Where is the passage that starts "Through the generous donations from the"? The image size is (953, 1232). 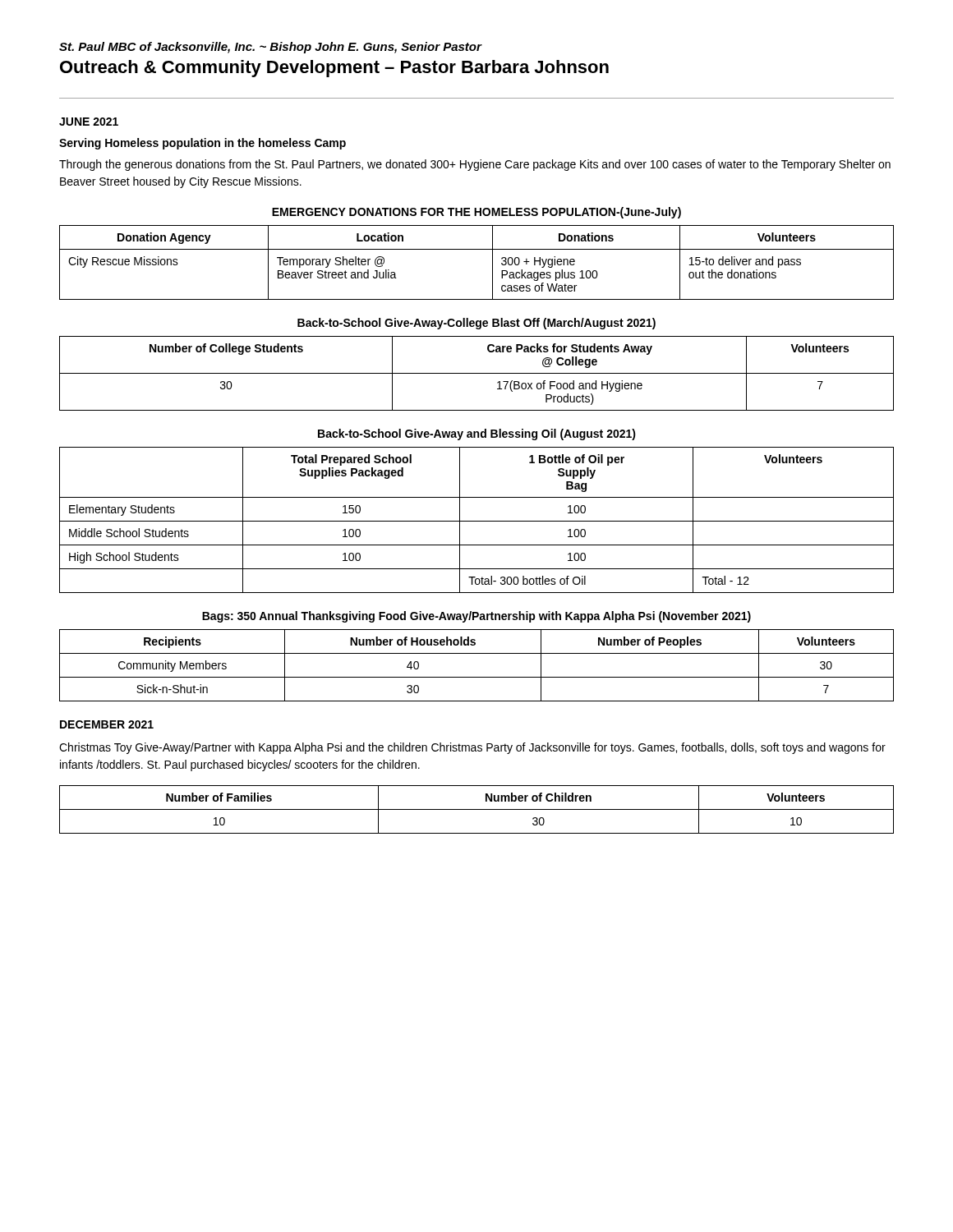475,173
